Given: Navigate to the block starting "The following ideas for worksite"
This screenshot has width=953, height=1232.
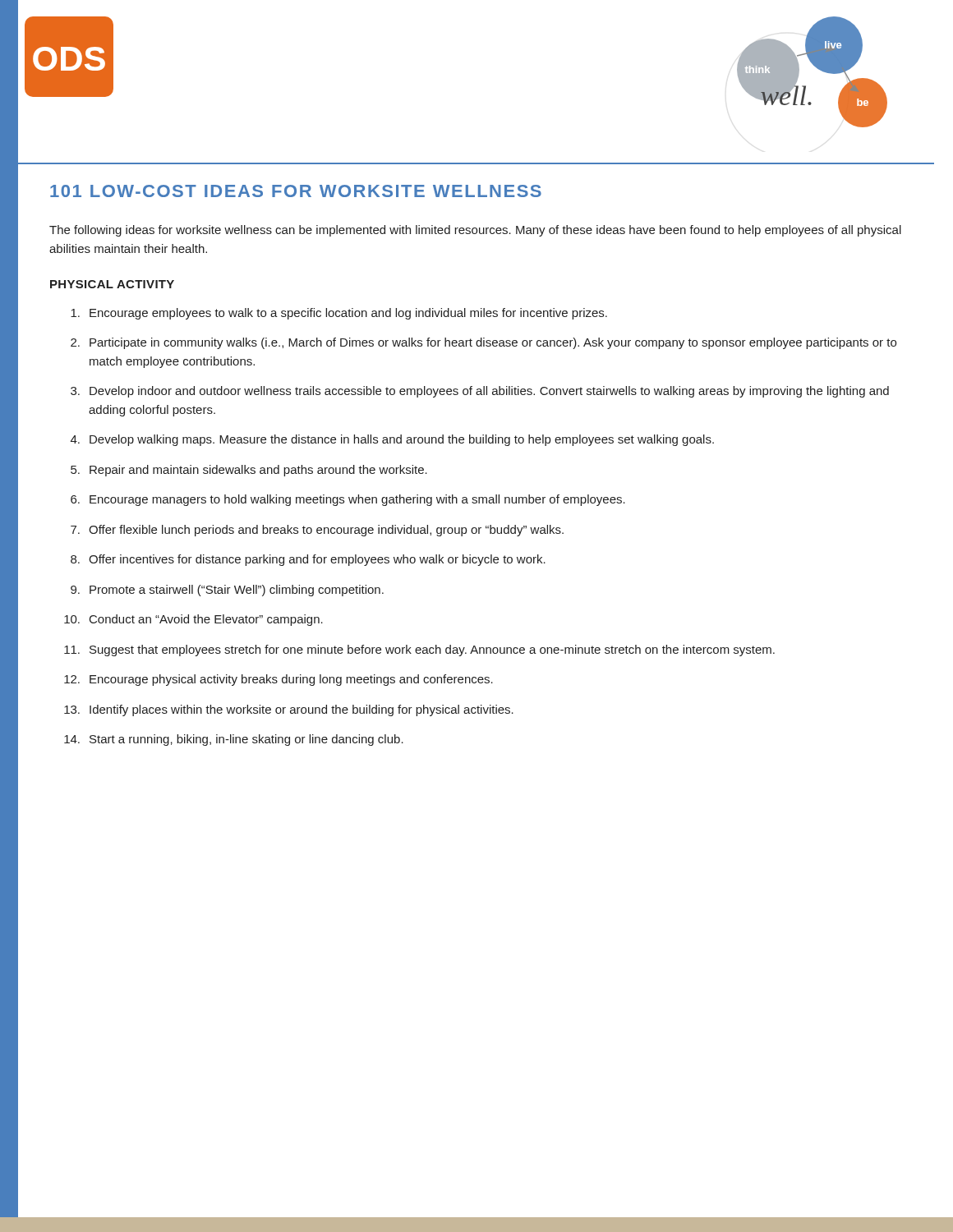Looking at the screenshot, I should [475, 239].
